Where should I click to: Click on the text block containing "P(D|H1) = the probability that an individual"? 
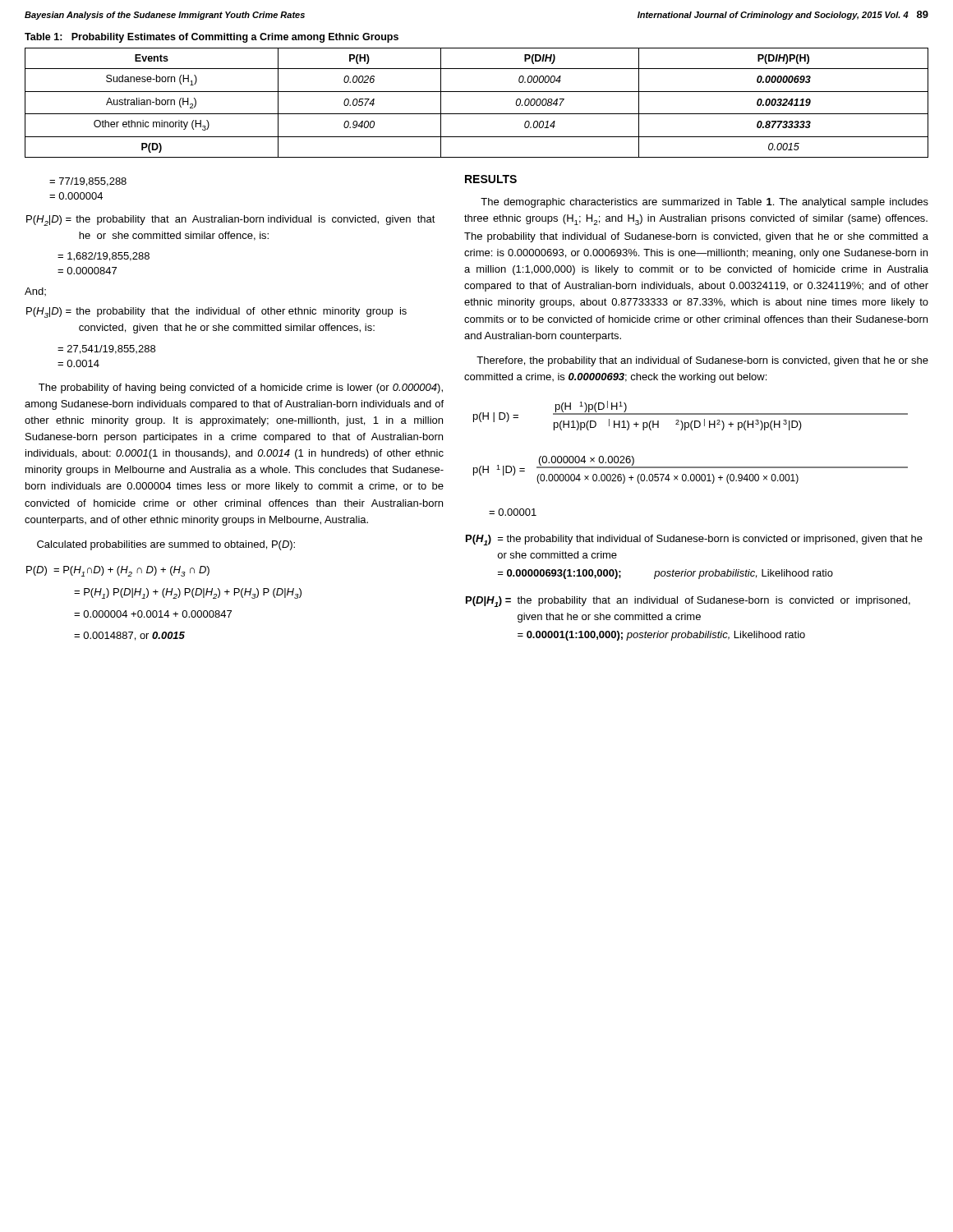[x=696, y=617]
